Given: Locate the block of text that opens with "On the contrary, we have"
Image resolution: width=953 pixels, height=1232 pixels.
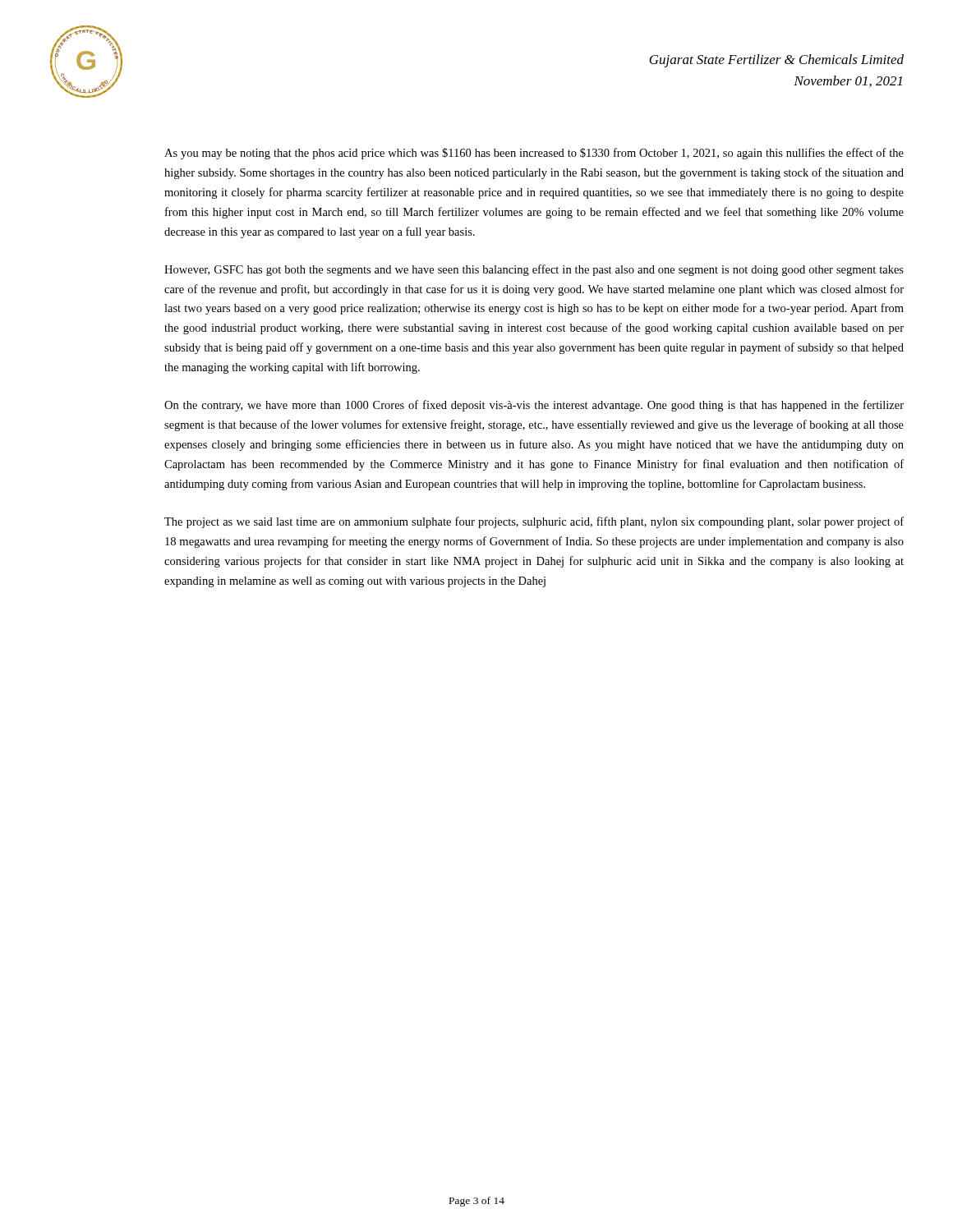Looking at the screenshot, I should (534, 444).
